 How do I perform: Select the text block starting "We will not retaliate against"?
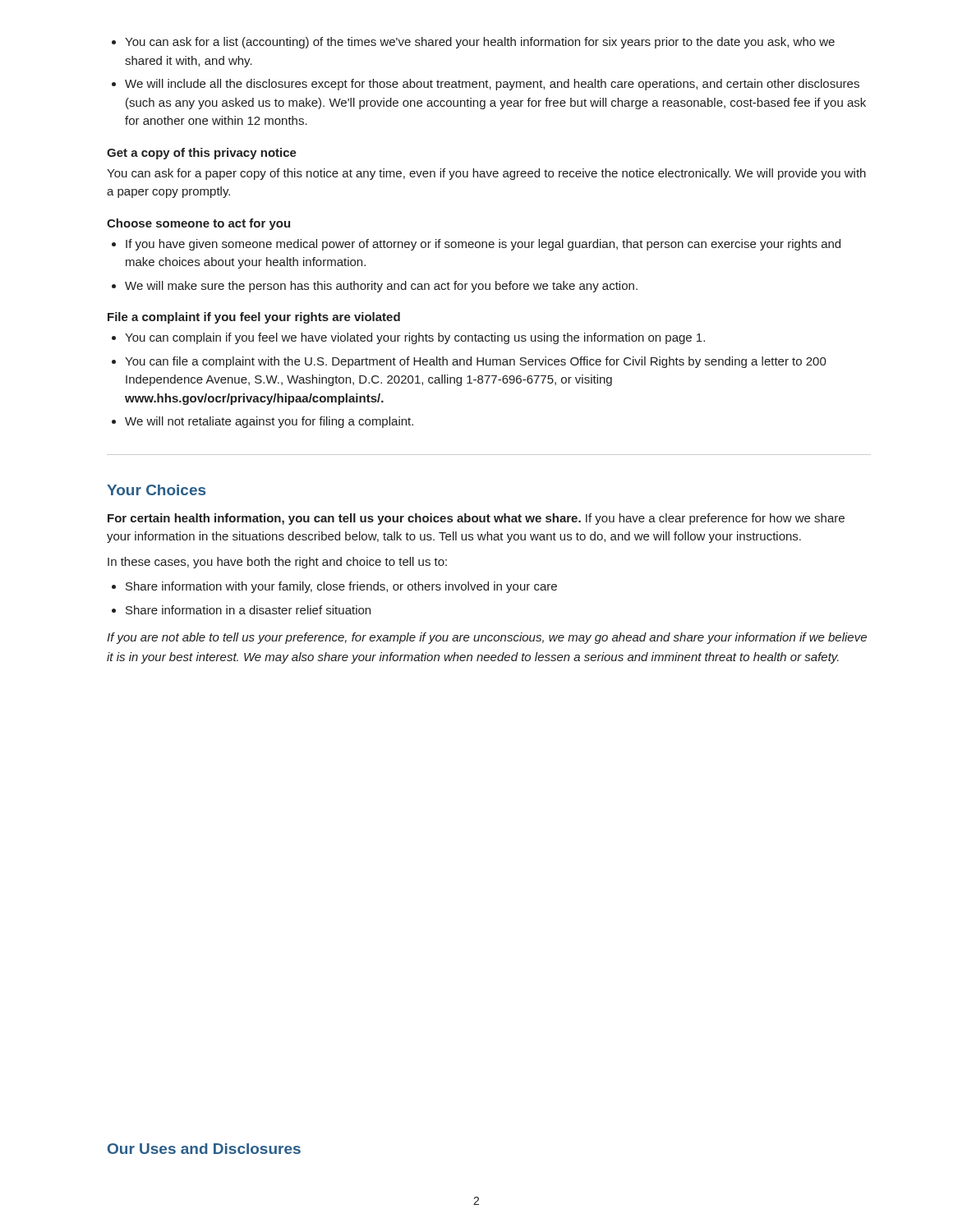tap(269, 422)
